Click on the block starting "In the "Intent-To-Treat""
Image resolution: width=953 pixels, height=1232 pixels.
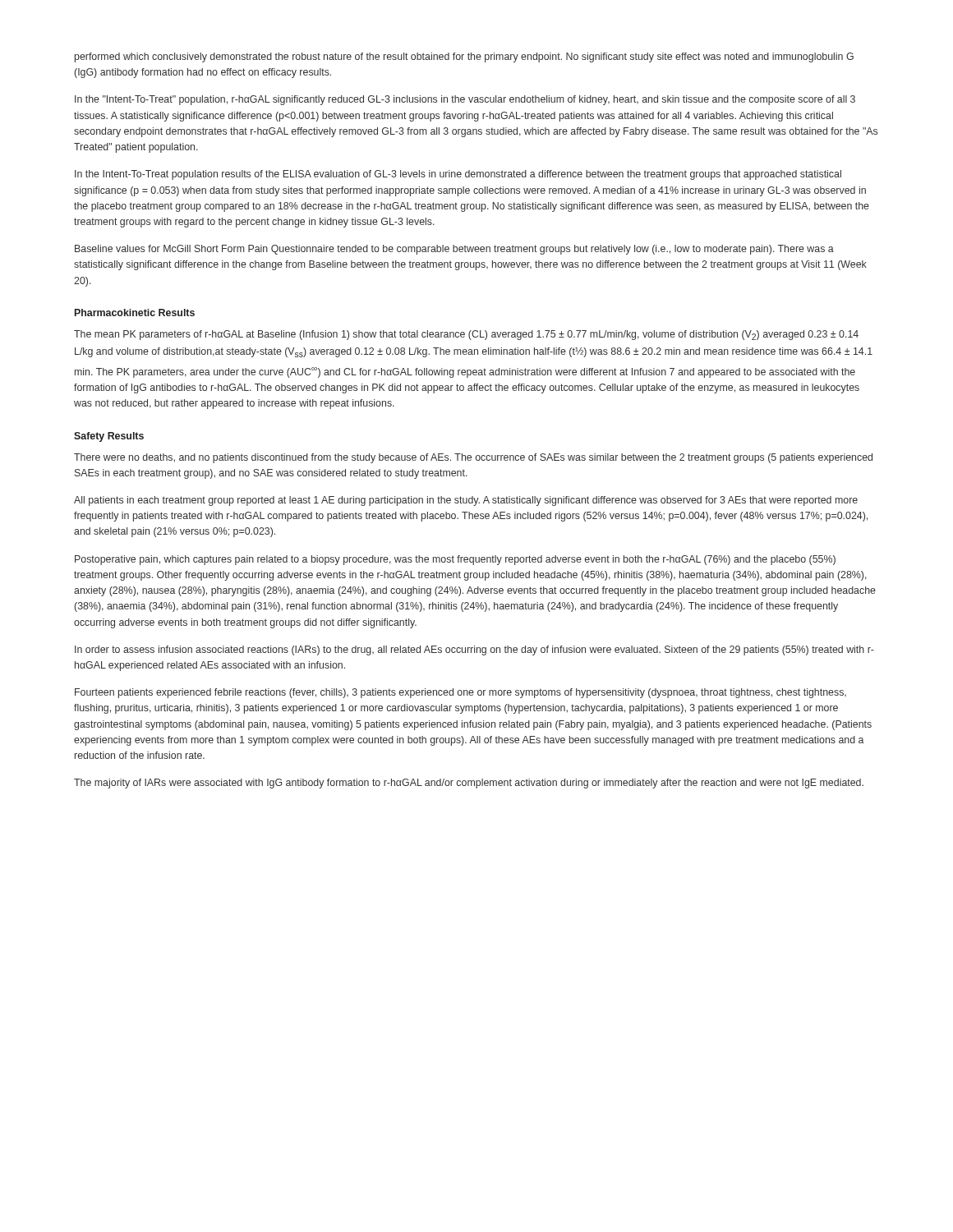coord(476,123)
